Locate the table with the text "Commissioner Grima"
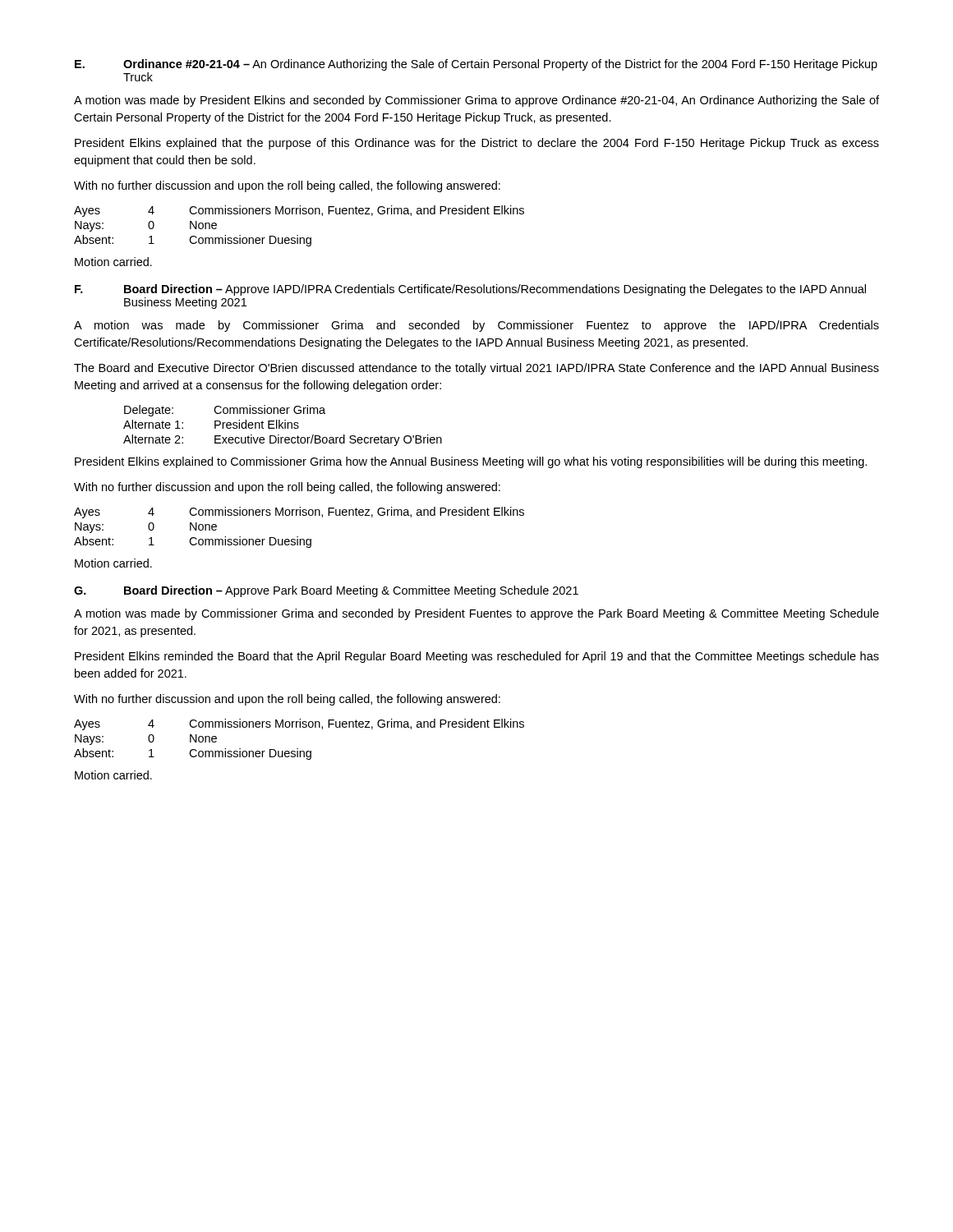The height and width of the screenshot is (1232, 953). (x=476, y=425)
